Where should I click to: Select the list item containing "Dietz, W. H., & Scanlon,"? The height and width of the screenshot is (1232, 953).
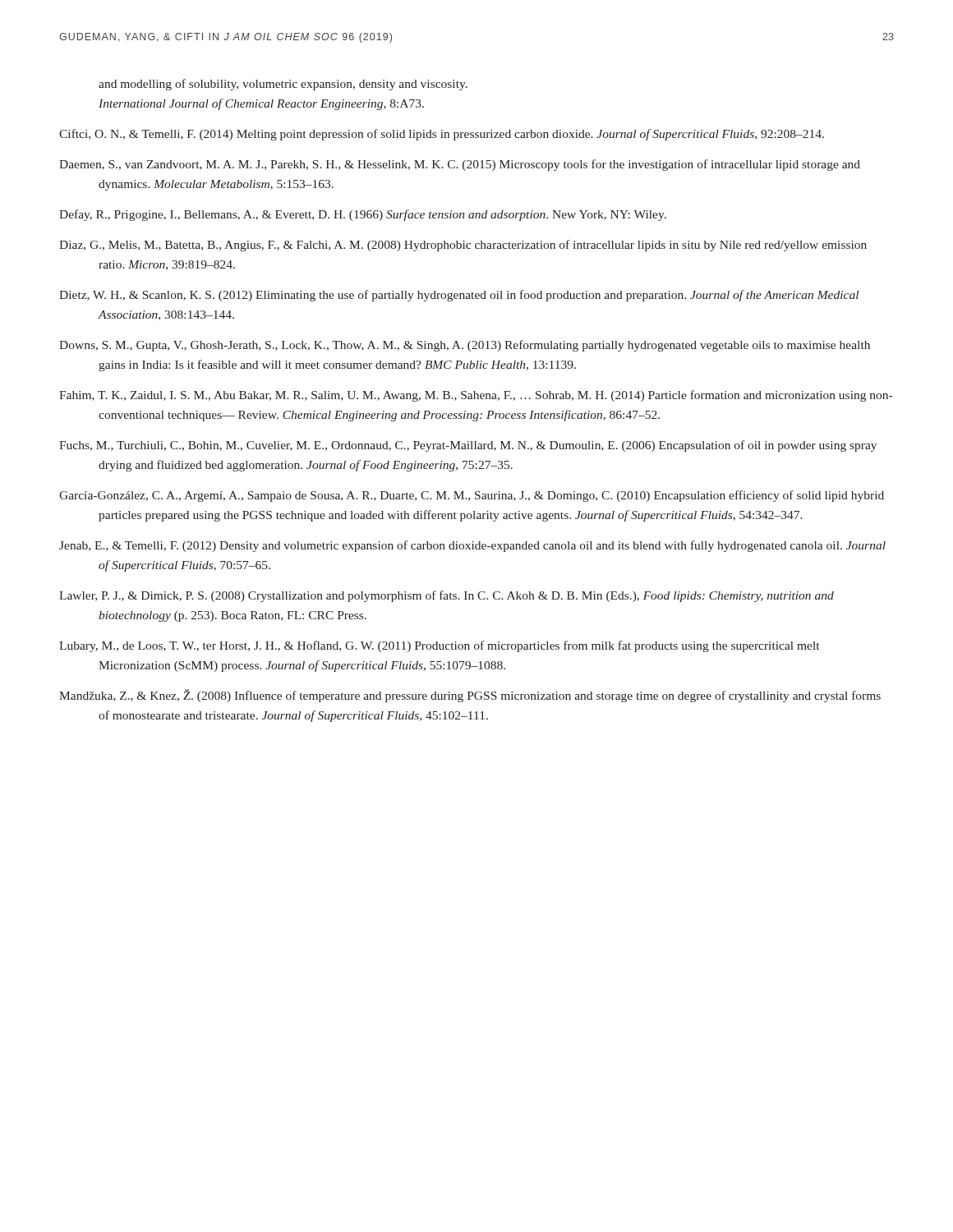459,304
